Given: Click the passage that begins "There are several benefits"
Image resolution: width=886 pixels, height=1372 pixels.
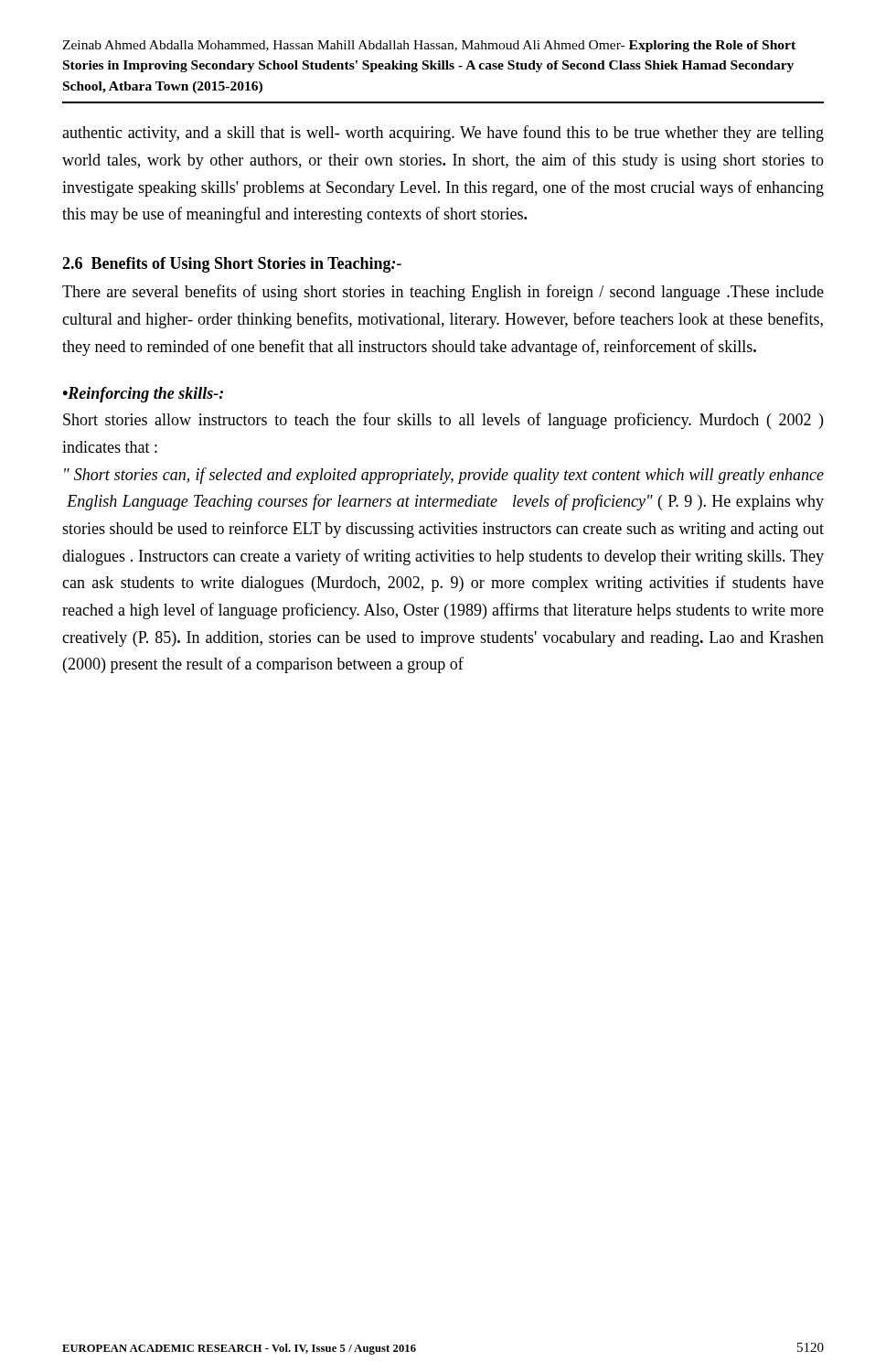Looking at the screenshot, I should point(443,319).
